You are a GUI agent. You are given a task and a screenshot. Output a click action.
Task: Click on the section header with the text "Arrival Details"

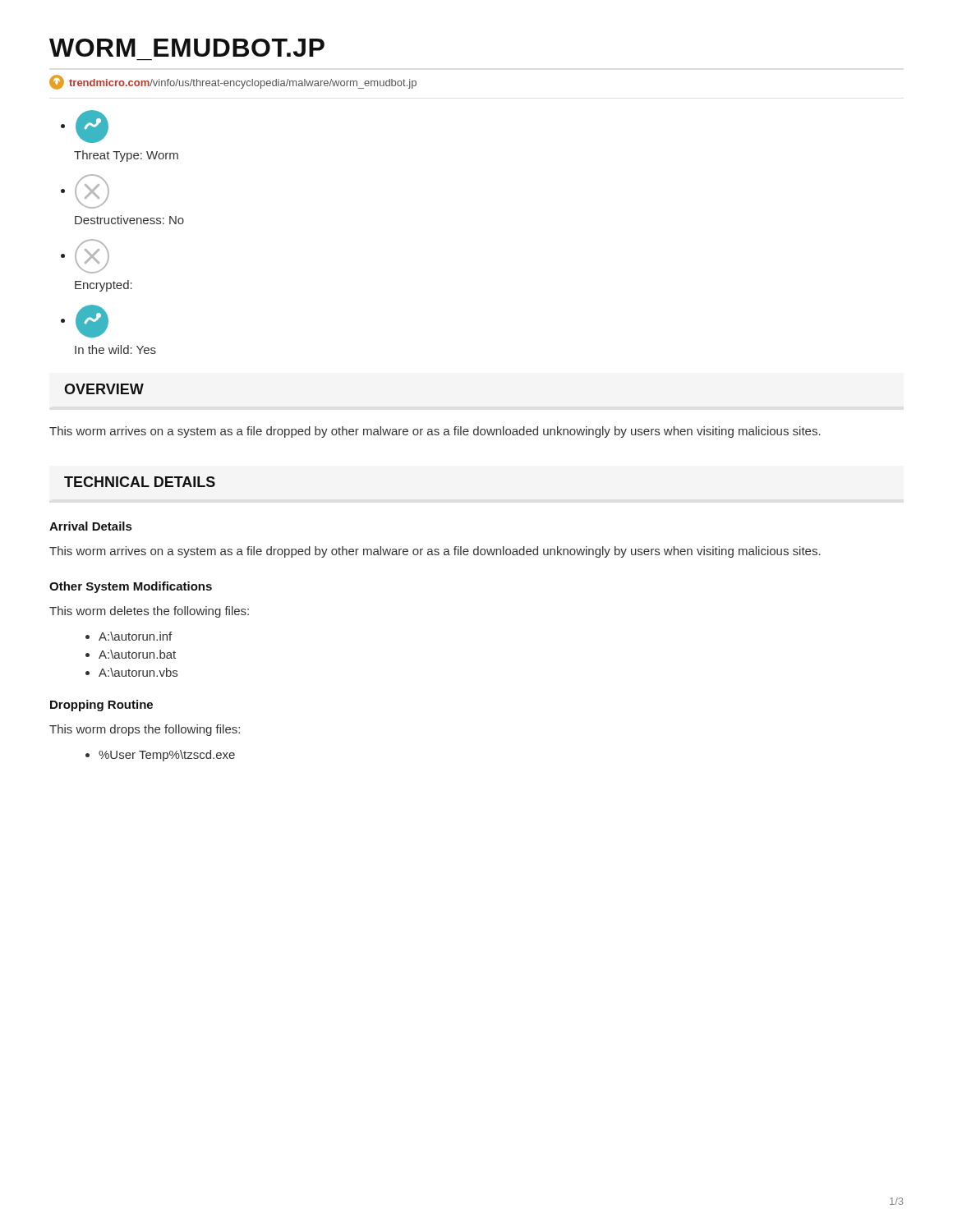[x=91, y=526]
